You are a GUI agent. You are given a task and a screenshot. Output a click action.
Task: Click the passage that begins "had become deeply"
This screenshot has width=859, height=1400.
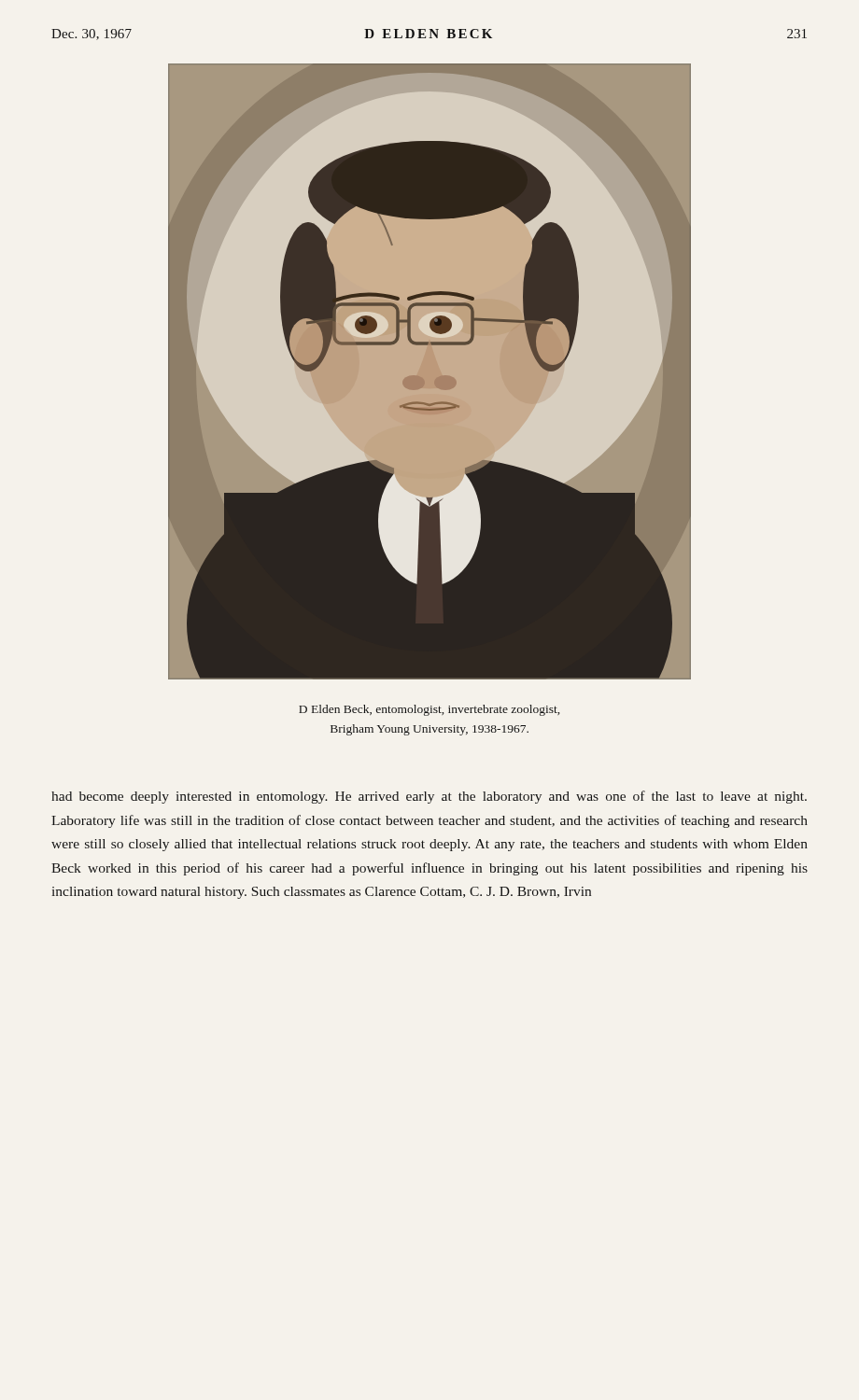tap(430, 844)
